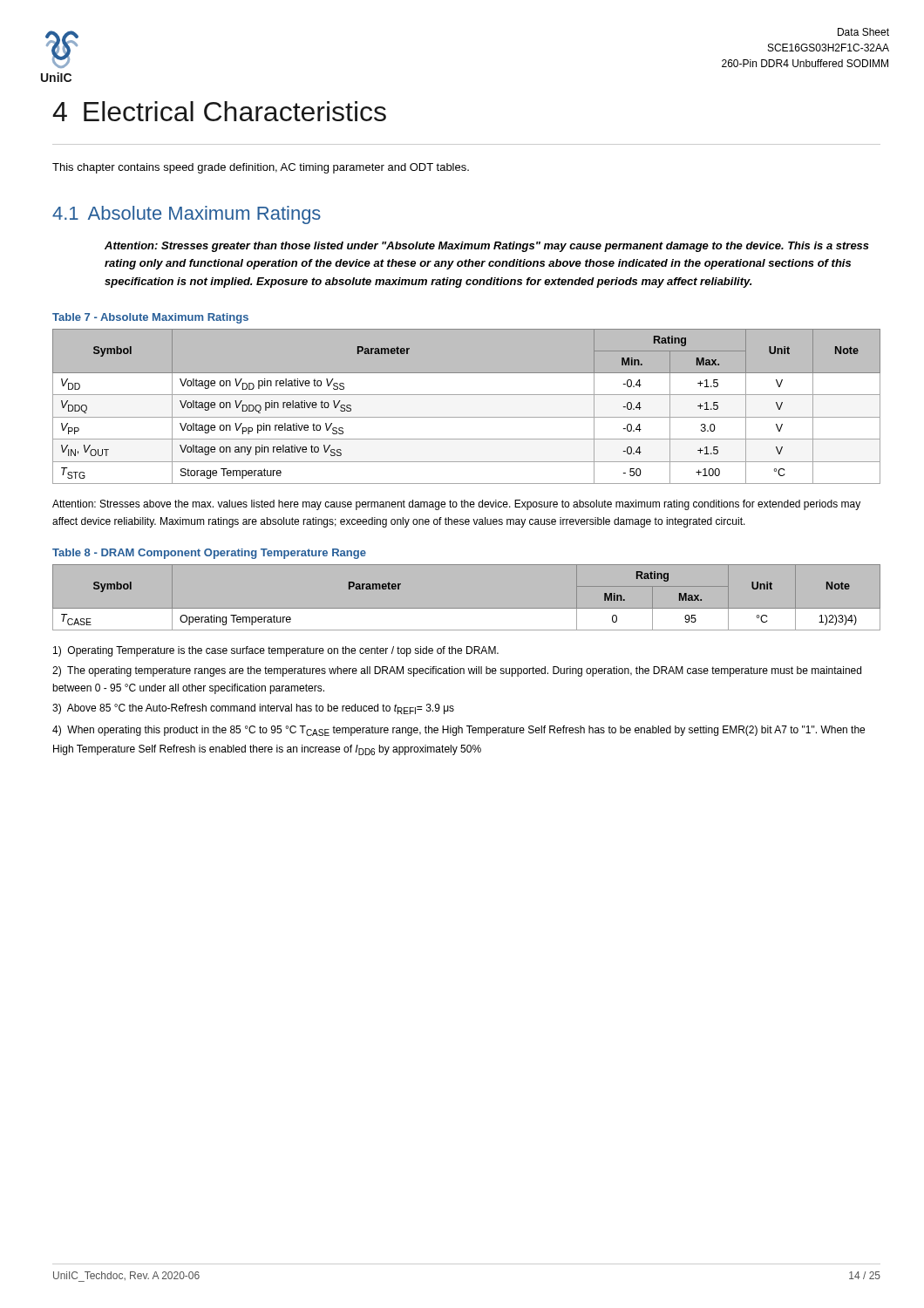Image resolution: width=924 pixels, height=1308 pixels.
Task: Locate the block starting "Table 8 - DRAM Component Operating Temperature"
Action: coord(209,552)
